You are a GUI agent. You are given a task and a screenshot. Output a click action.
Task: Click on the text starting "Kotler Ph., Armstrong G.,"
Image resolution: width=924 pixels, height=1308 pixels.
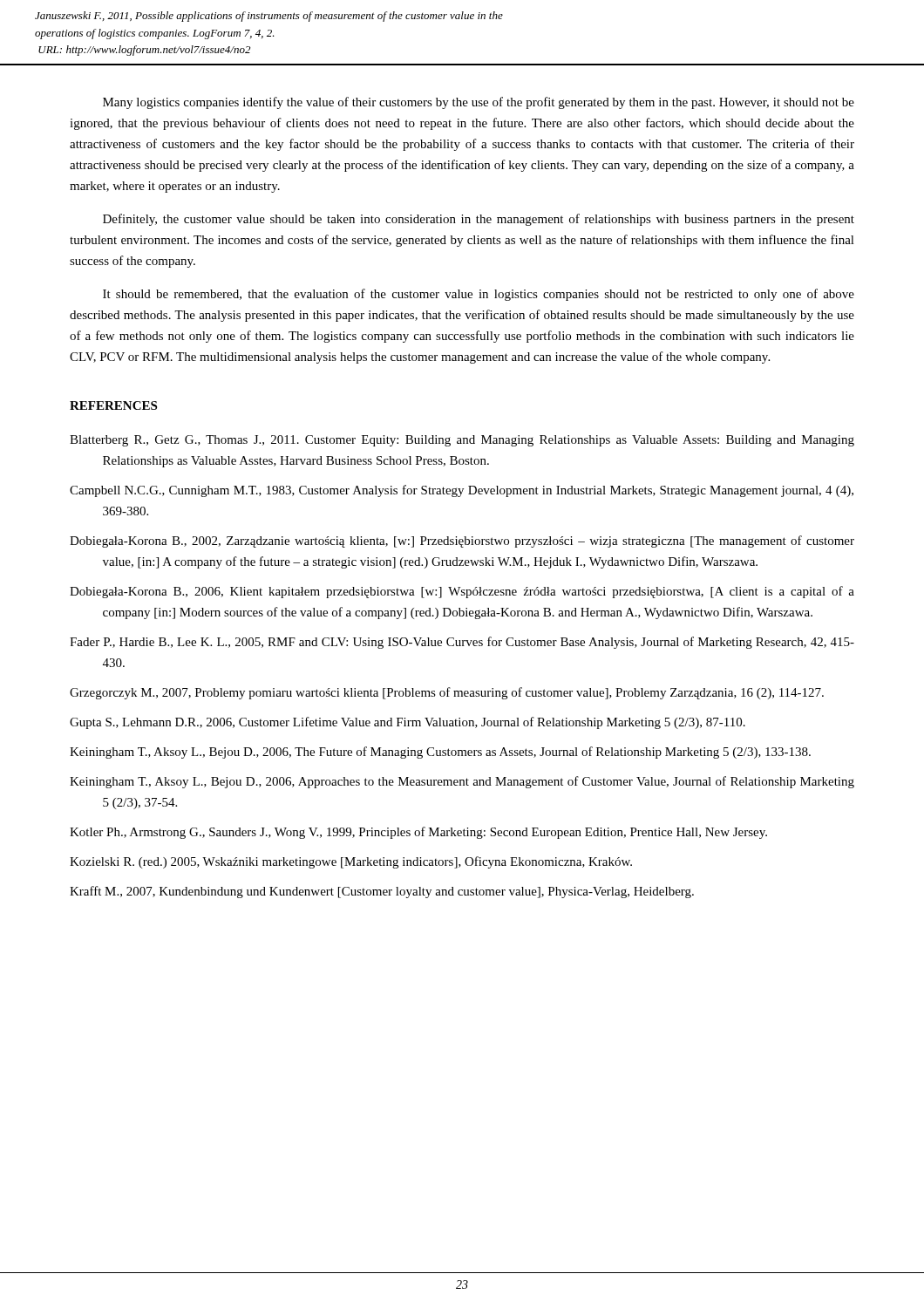point(419,831)
